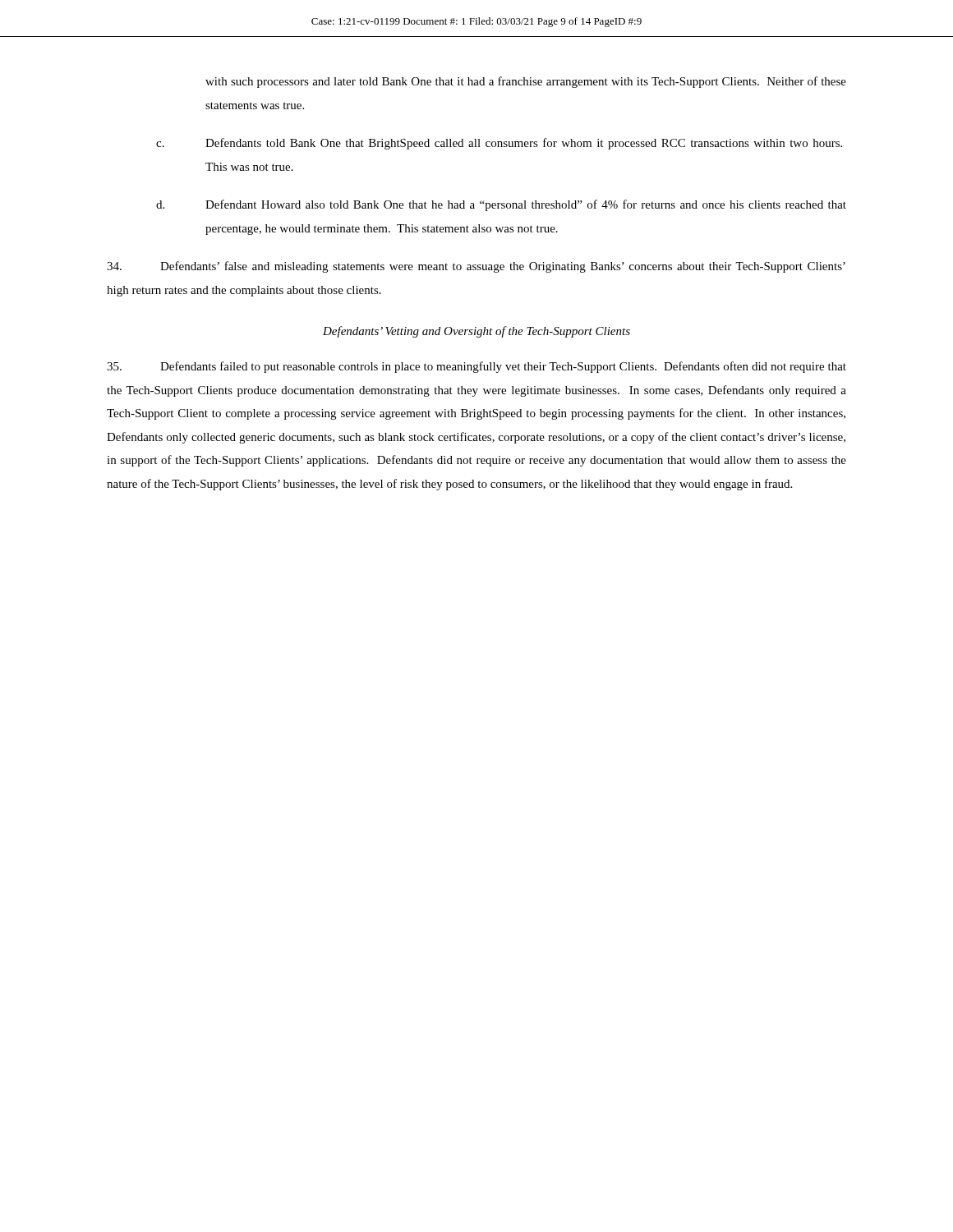This screenshot has height=1232, width=953.
Task: Find the block on this page that starts "c. Defendants told Bank"
Action: point(501,155)
